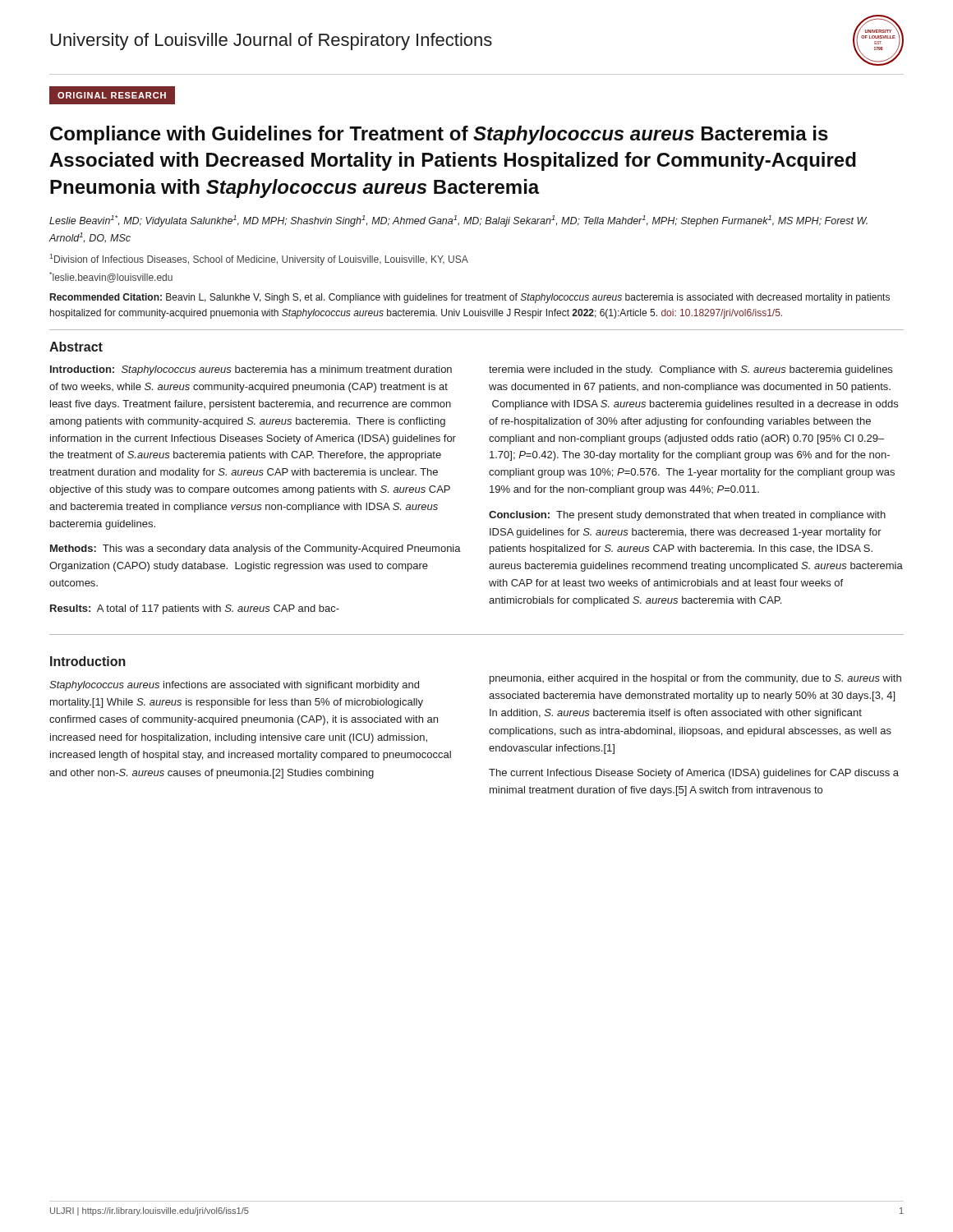This screenshot has width=953, height=1232.
Task: Point to the region starting "Compliance with Guidelines"
Action: point(453,160)
